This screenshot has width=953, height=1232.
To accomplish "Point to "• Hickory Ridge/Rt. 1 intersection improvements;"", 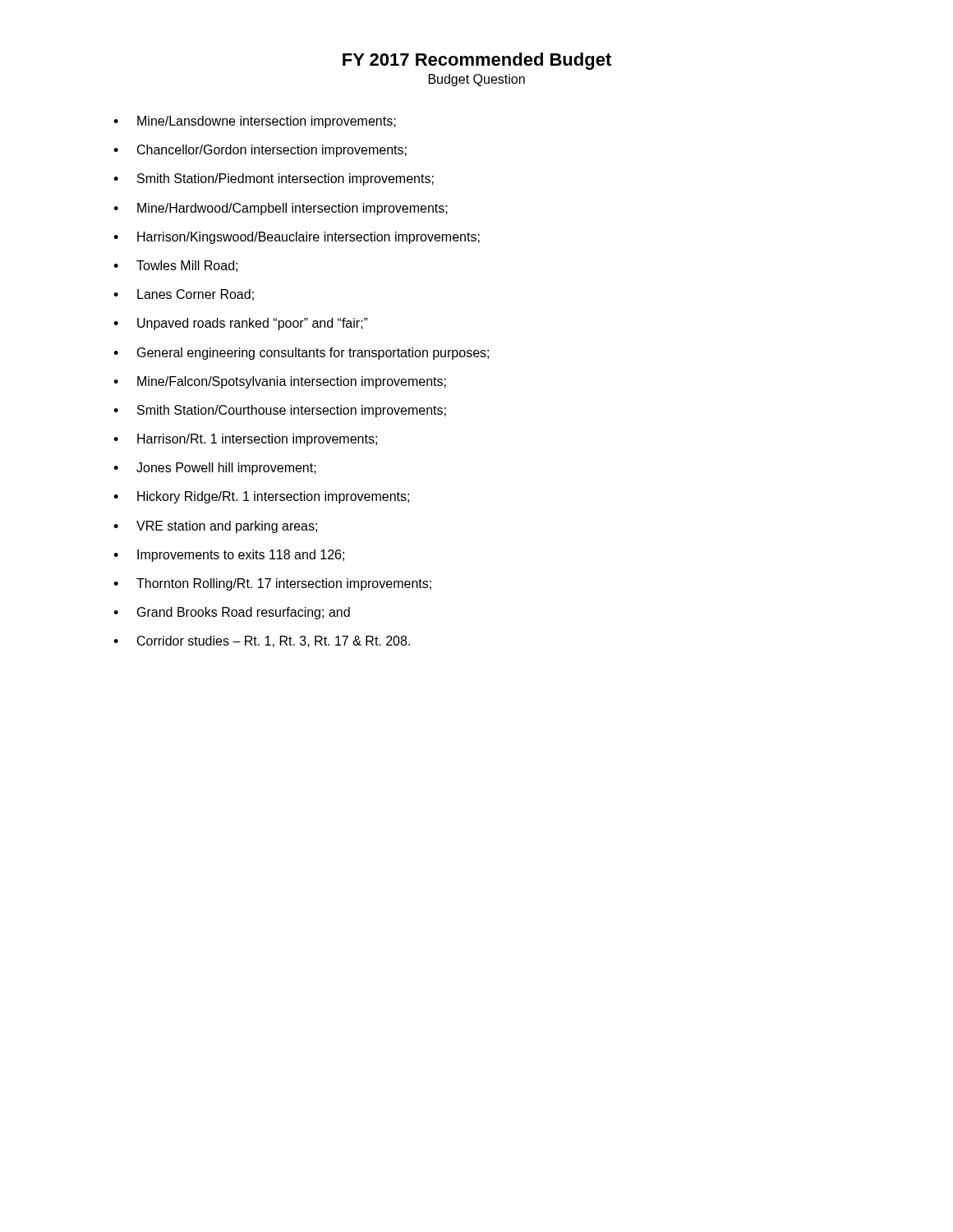I will tap(261, 497).
